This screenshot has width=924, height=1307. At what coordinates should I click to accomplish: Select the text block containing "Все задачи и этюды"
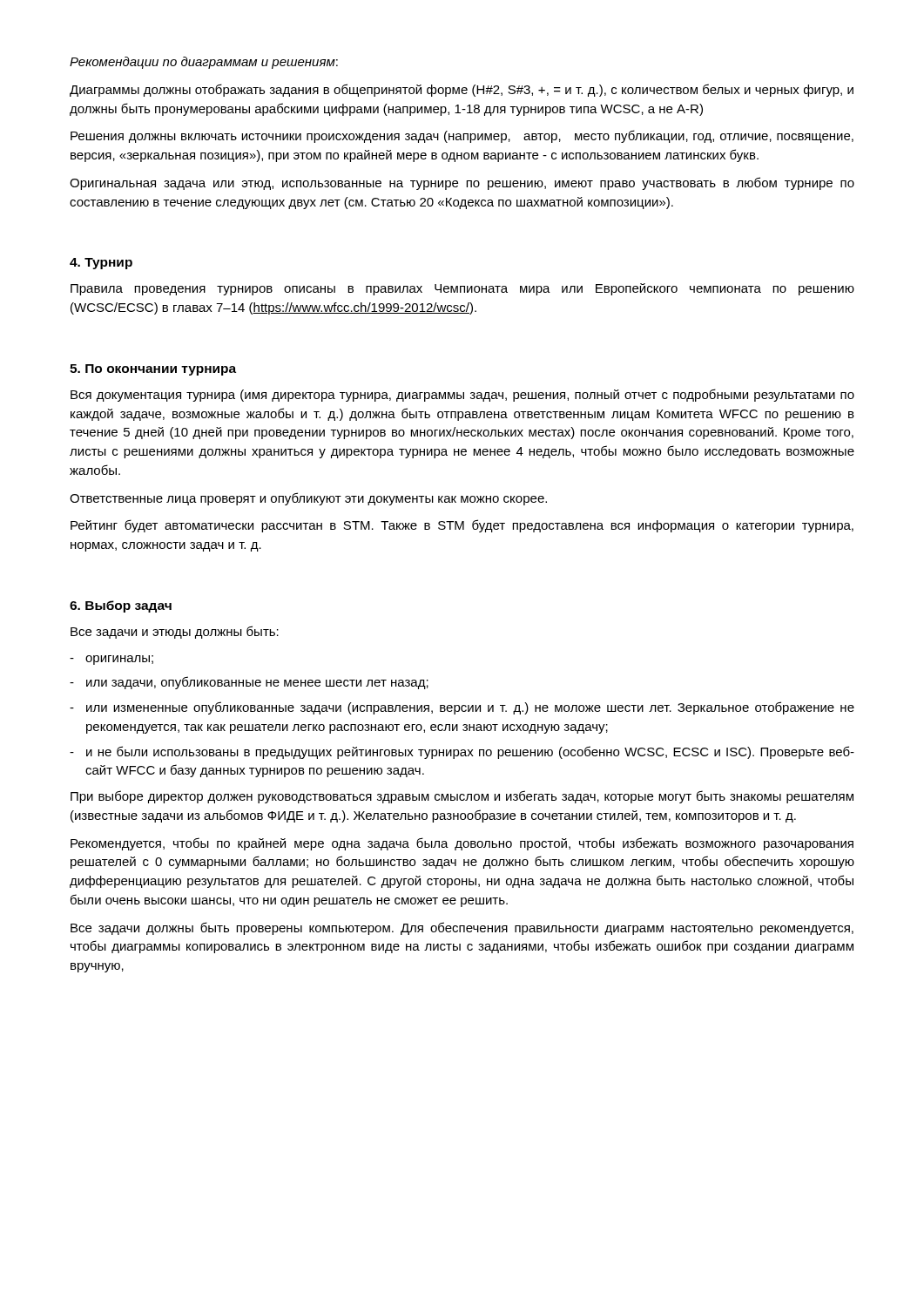[174, 631]
